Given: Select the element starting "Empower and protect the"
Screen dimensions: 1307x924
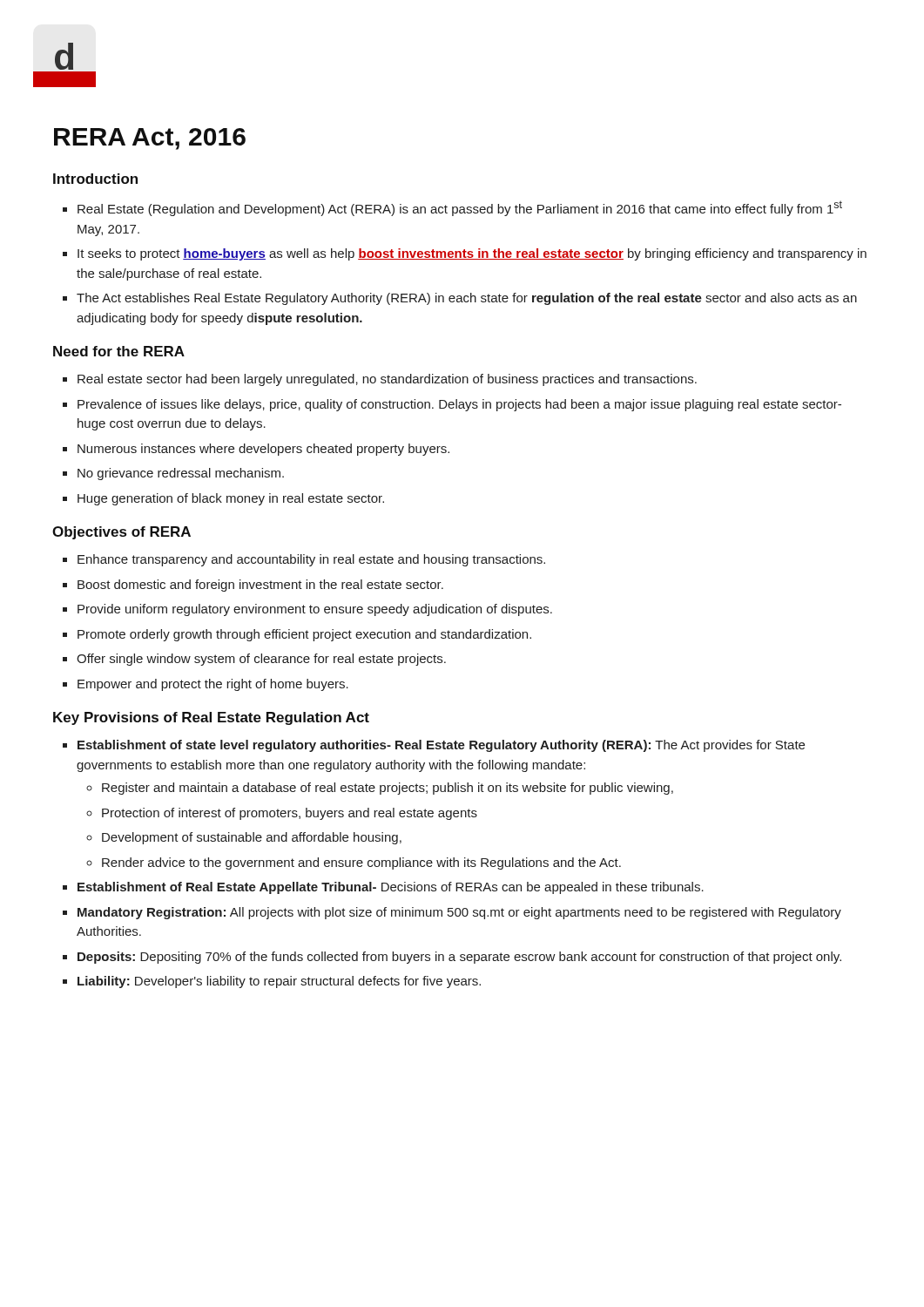Looking at the screenshot, I should (213, 683).
